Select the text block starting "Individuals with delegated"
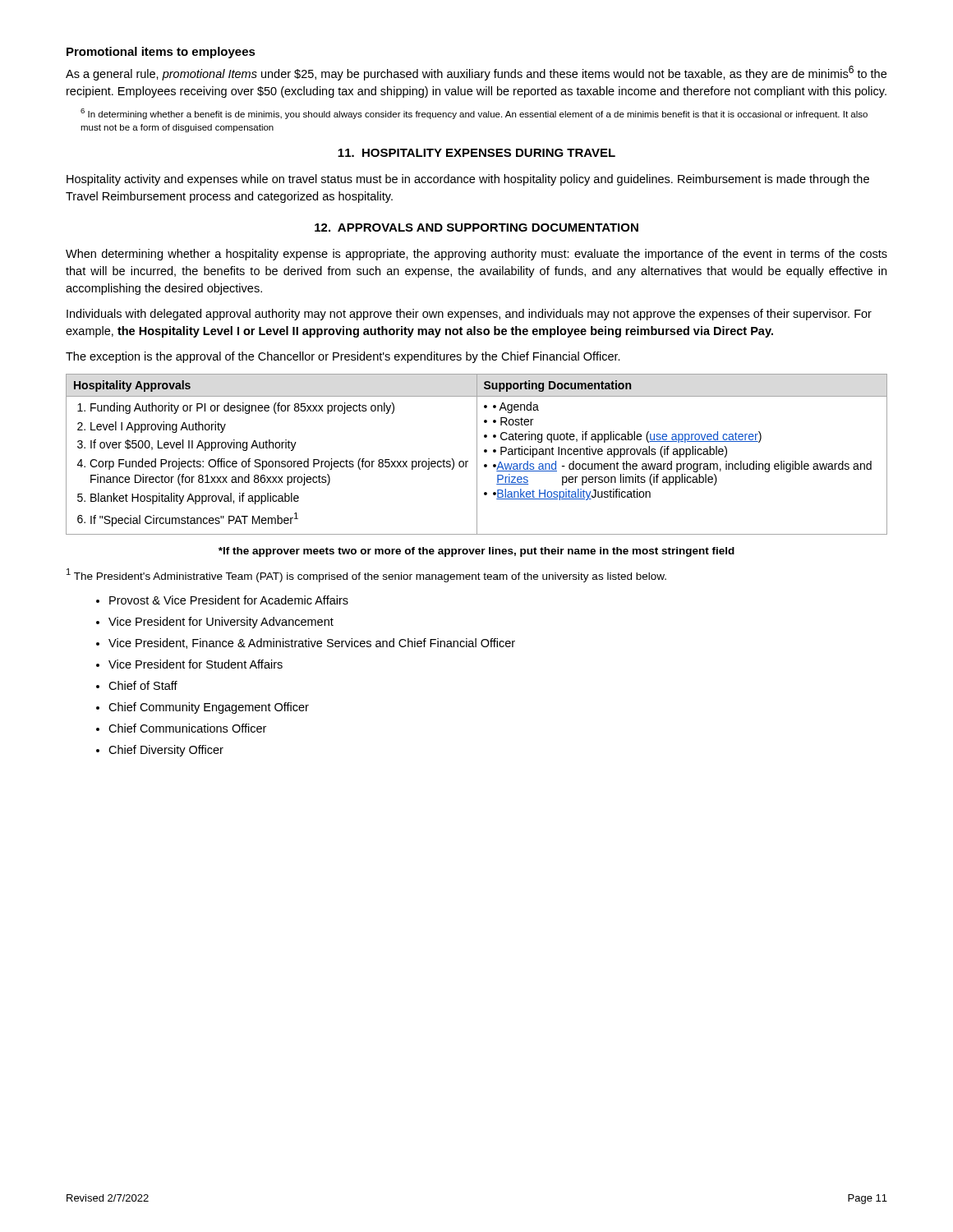This screenshot has width=953, height=1232. coord(469,322)
